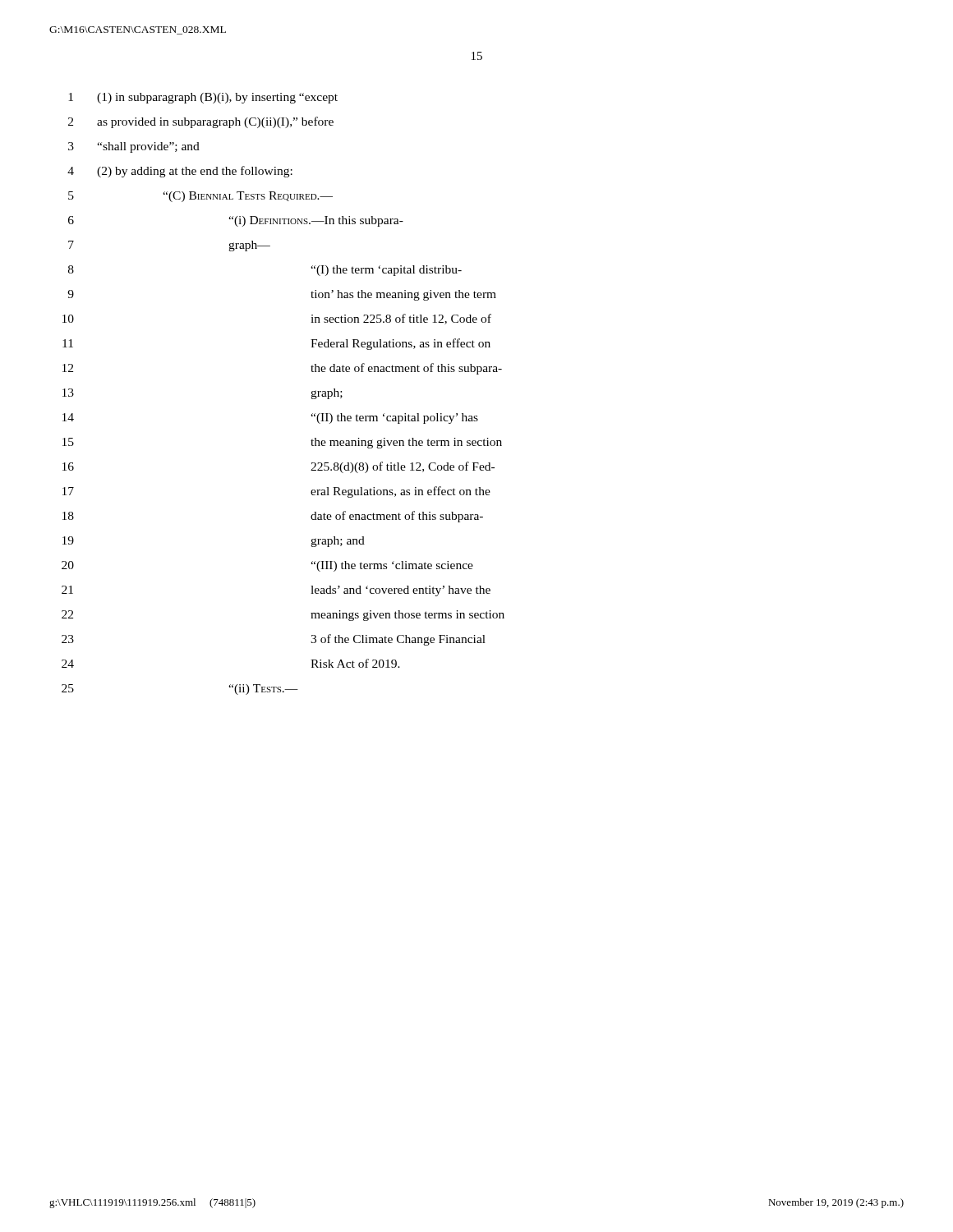This screenshot has height=1232, width=953.
Task: Locate the list item containing "15 the meaning given the"
Action: point(476,442)
